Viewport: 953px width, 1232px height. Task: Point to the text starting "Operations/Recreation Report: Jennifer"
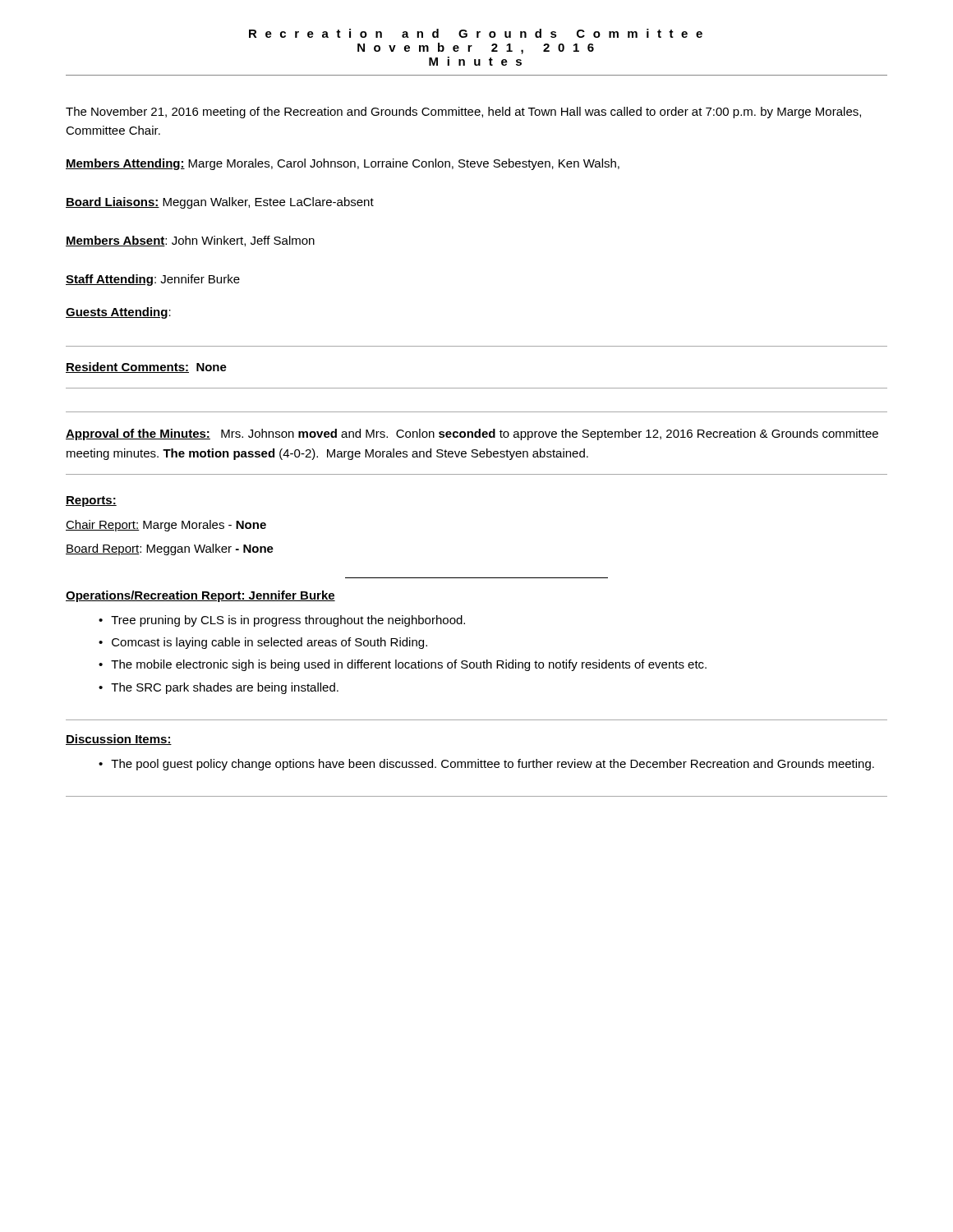pyautogui.click(x=200, y=595)
